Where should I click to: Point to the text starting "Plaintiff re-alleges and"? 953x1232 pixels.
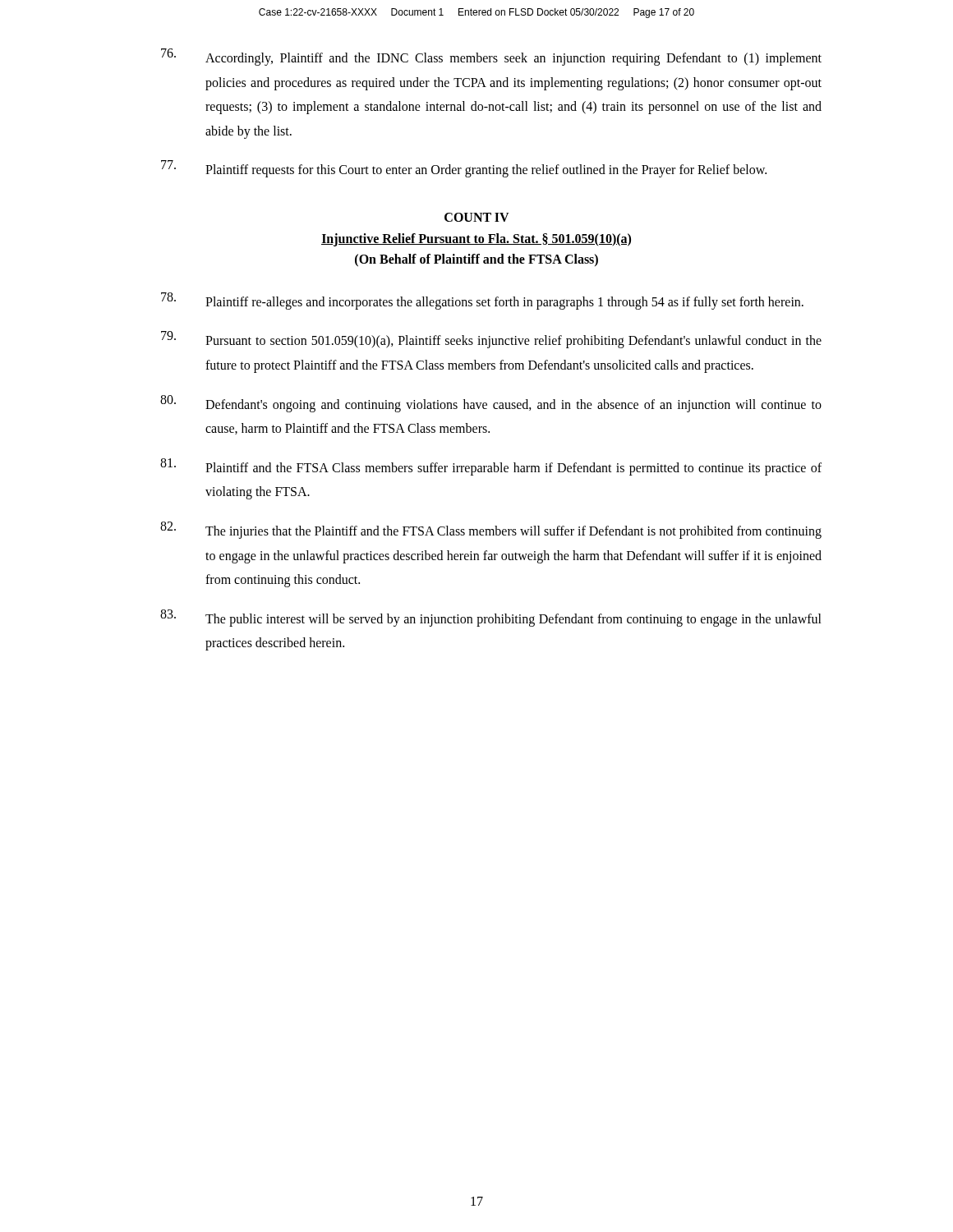pos(476,302)
